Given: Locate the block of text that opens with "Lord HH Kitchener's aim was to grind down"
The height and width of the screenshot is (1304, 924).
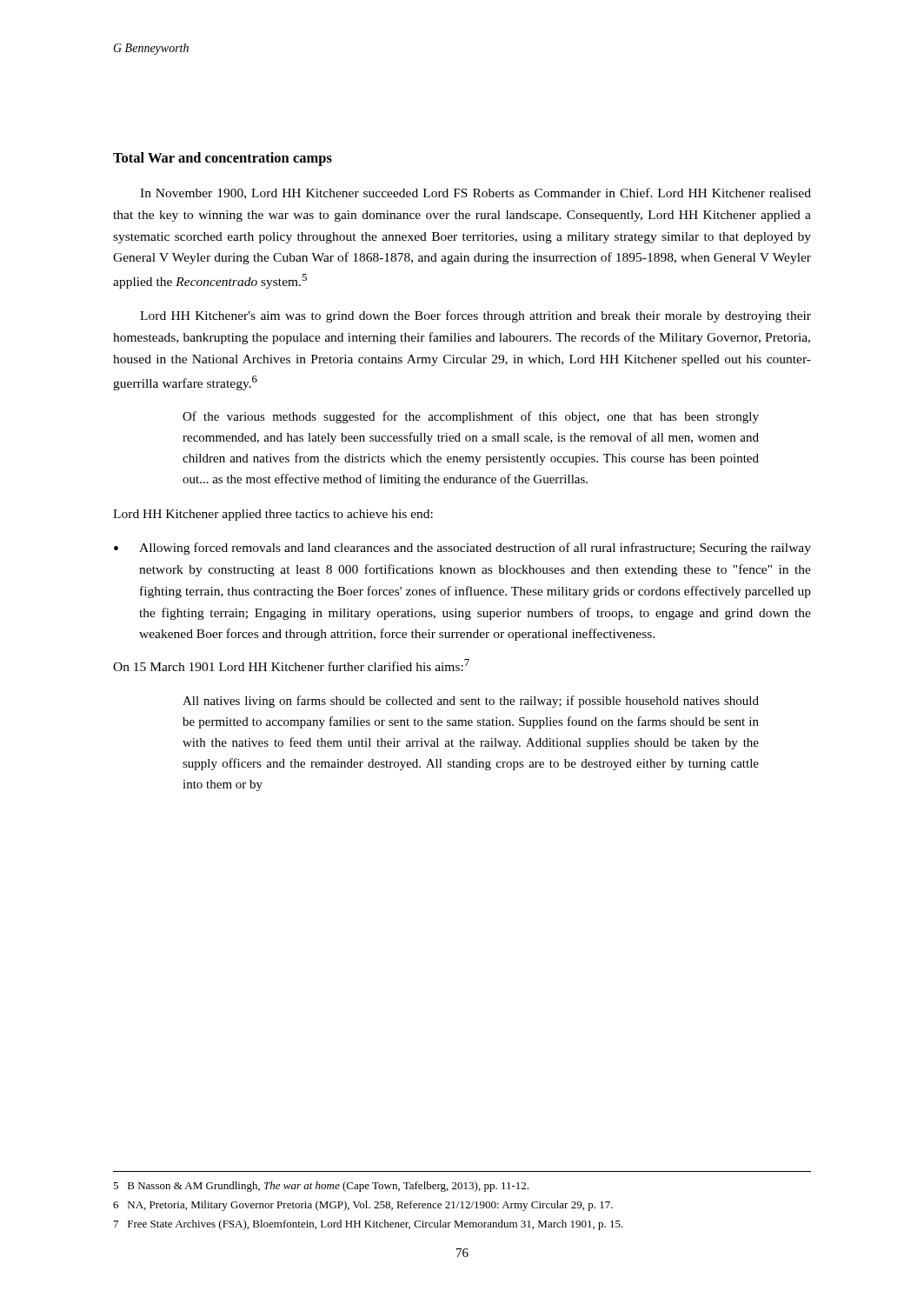Looking at the screenshot, I should click(462, 349).
